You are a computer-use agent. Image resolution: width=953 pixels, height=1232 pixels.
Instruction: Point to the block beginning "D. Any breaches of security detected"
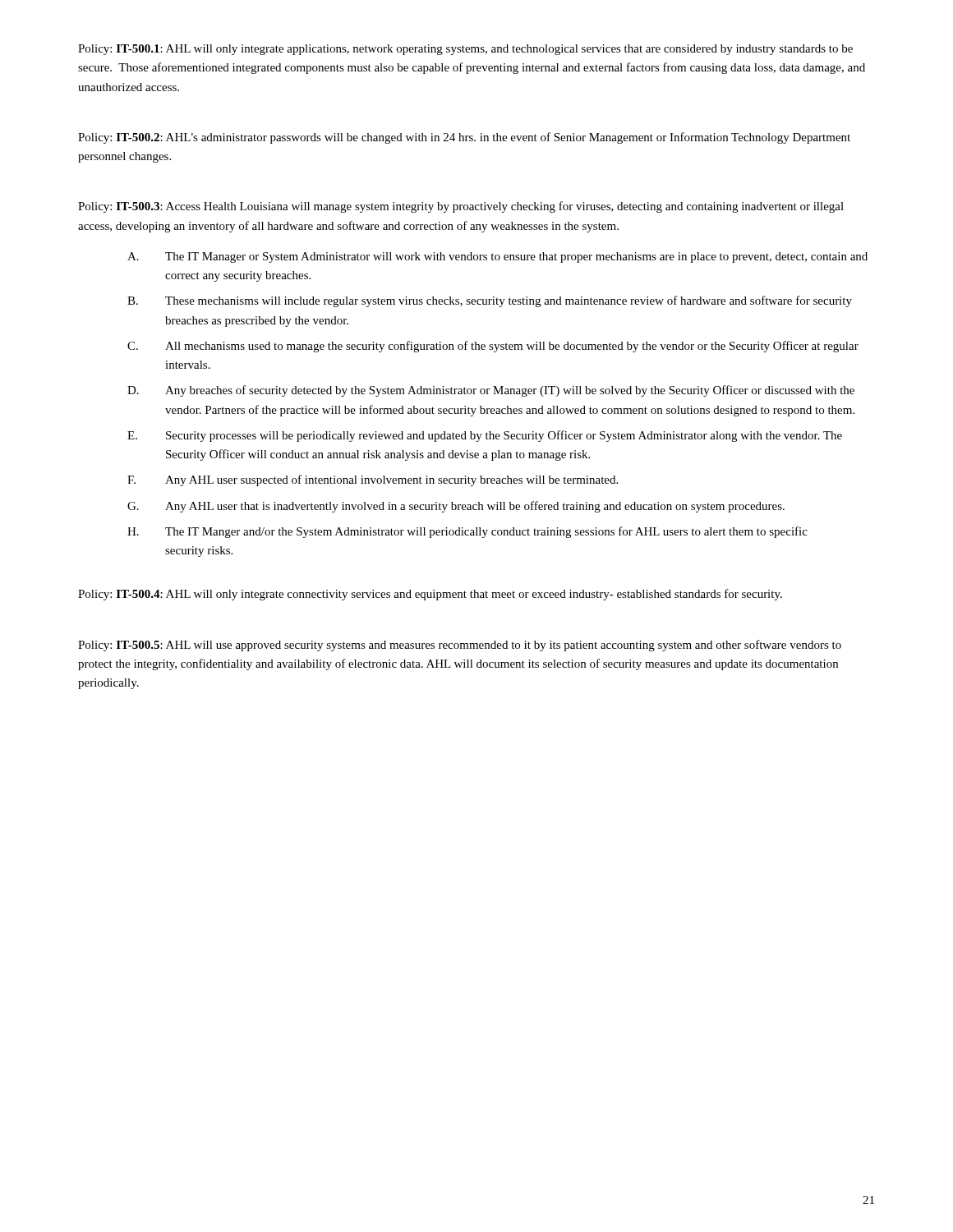tap(476, 400)
